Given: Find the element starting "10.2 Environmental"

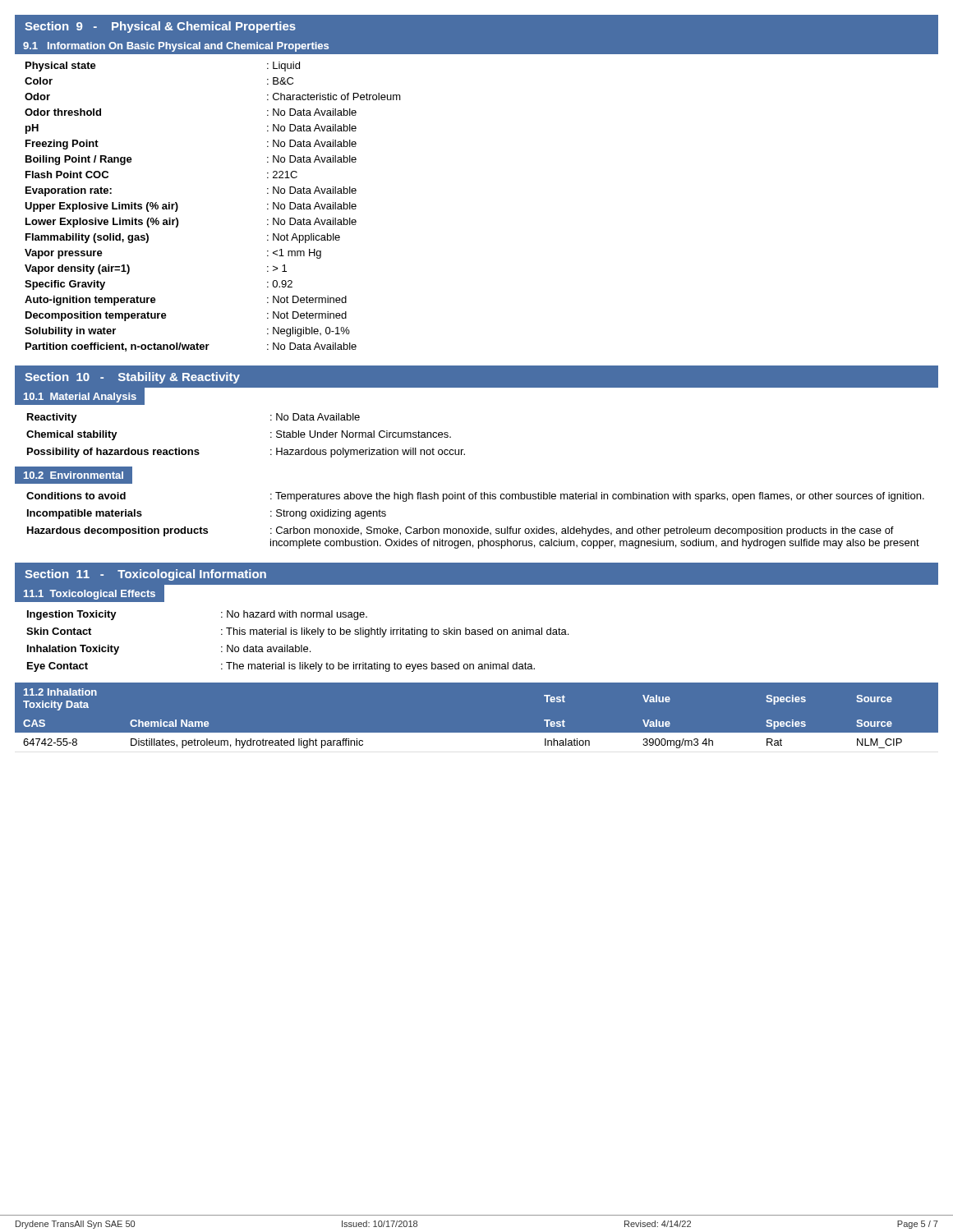Looking at the screenshot, I should [73, 475].
